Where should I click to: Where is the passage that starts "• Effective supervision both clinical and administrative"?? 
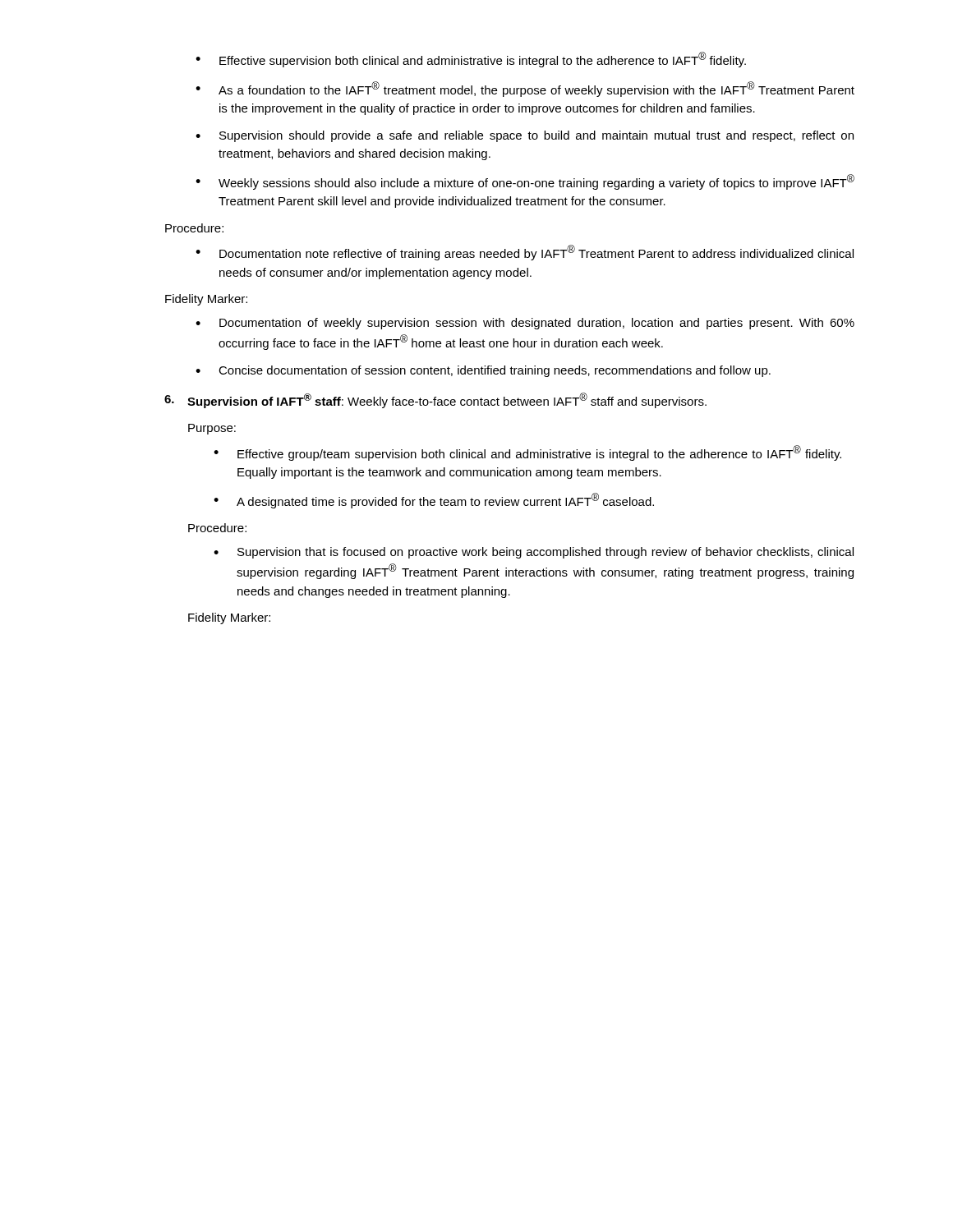point(525,60)
